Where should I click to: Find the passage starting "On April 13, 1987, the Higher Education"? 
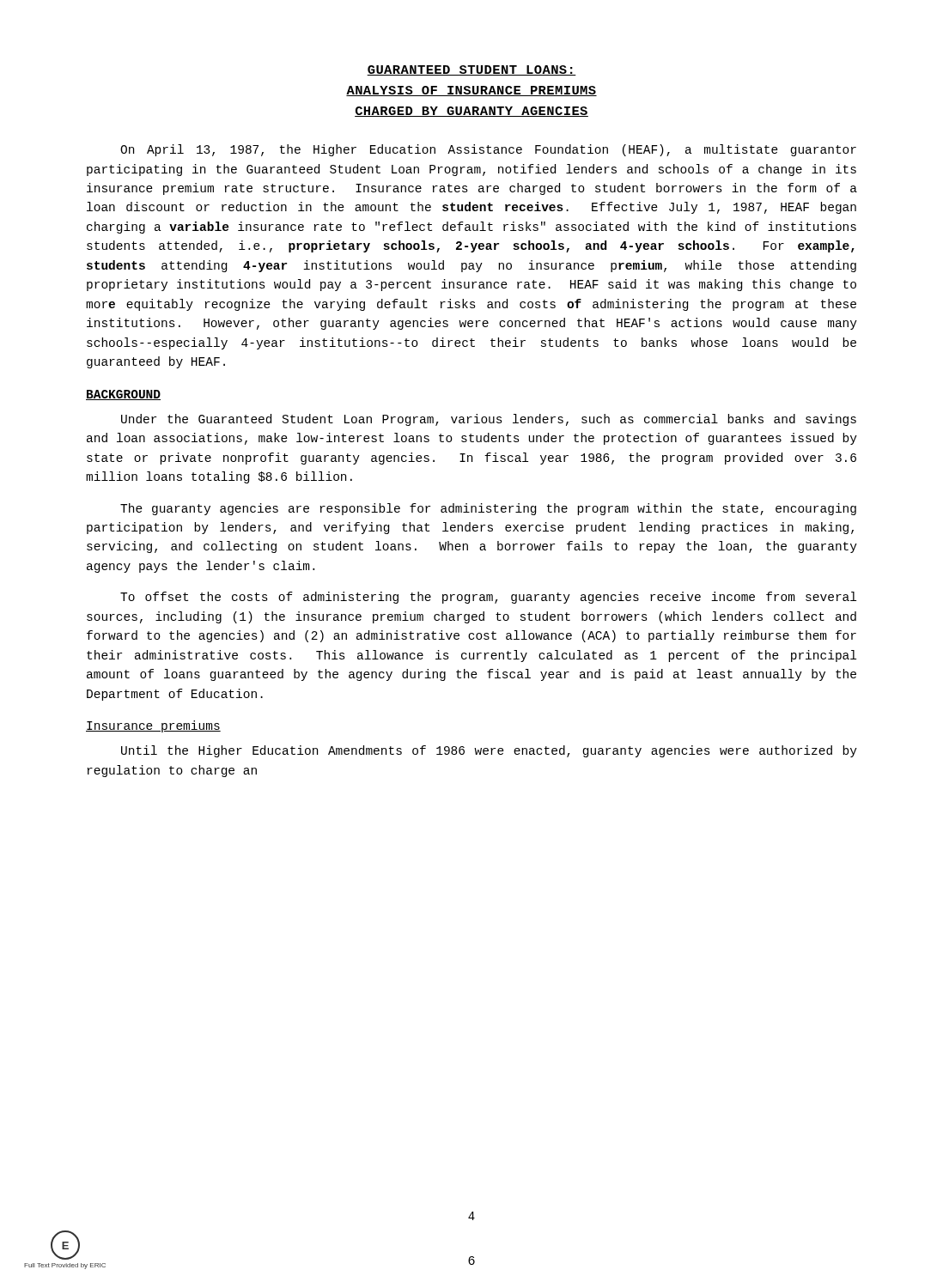472,256
